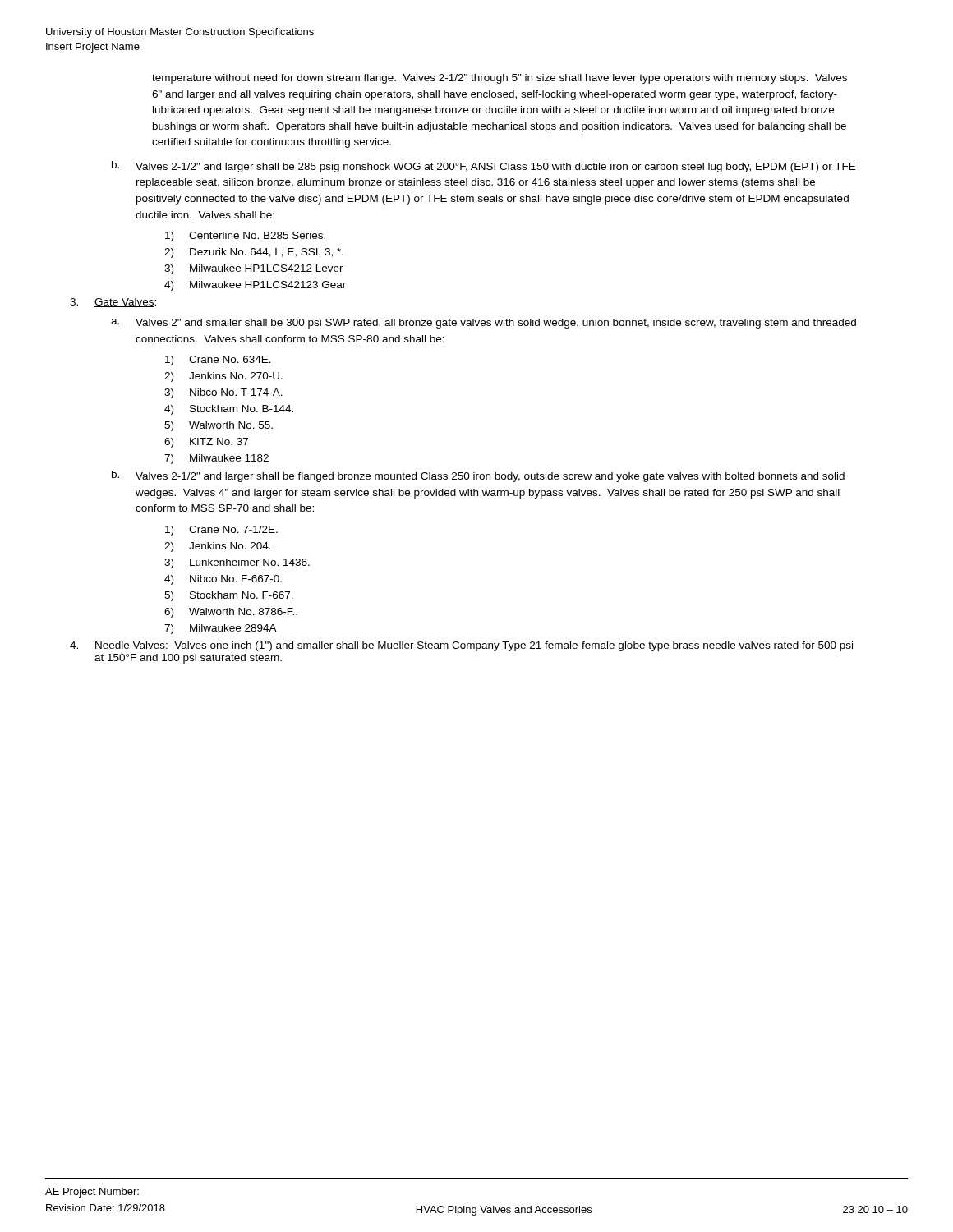Point to the block beginning "a. Valves 2" and smaller shall be 300"
The image size is (953, 1232).
tap(485, 331)
